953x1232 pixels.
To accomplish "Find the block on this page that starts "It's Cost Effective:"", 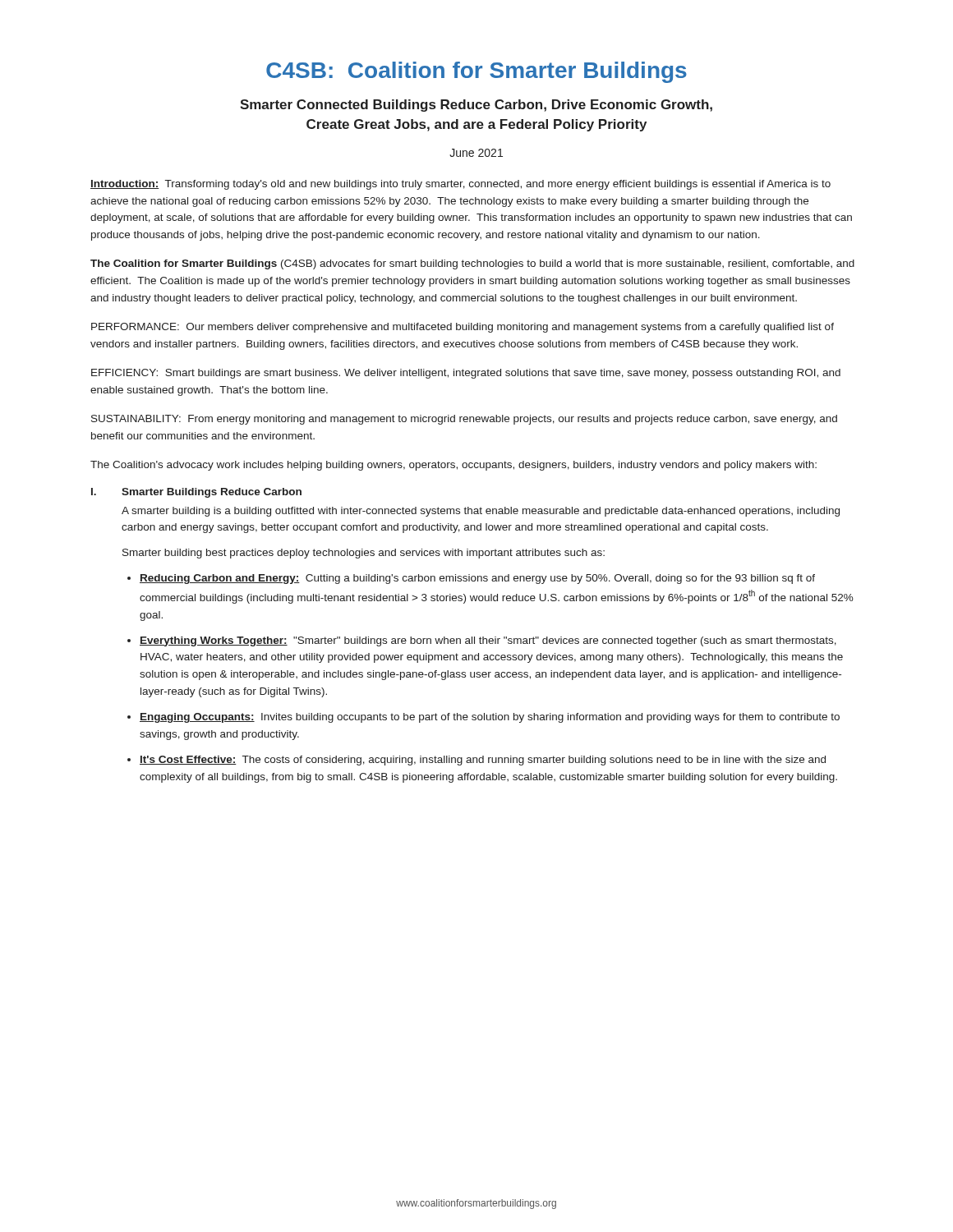I will point(489,768).
